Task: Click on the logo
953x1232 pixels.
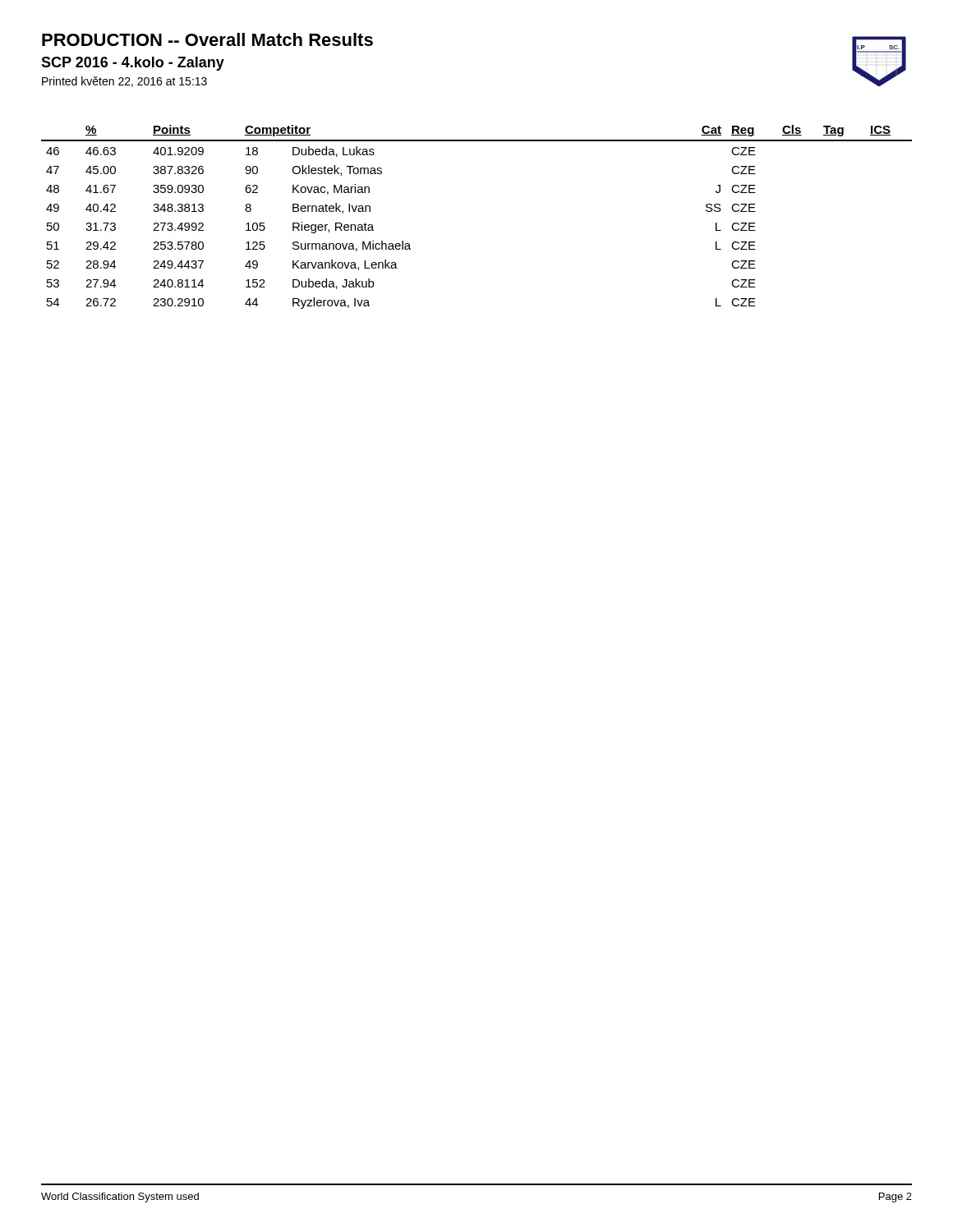Action: tap(879, 57)
